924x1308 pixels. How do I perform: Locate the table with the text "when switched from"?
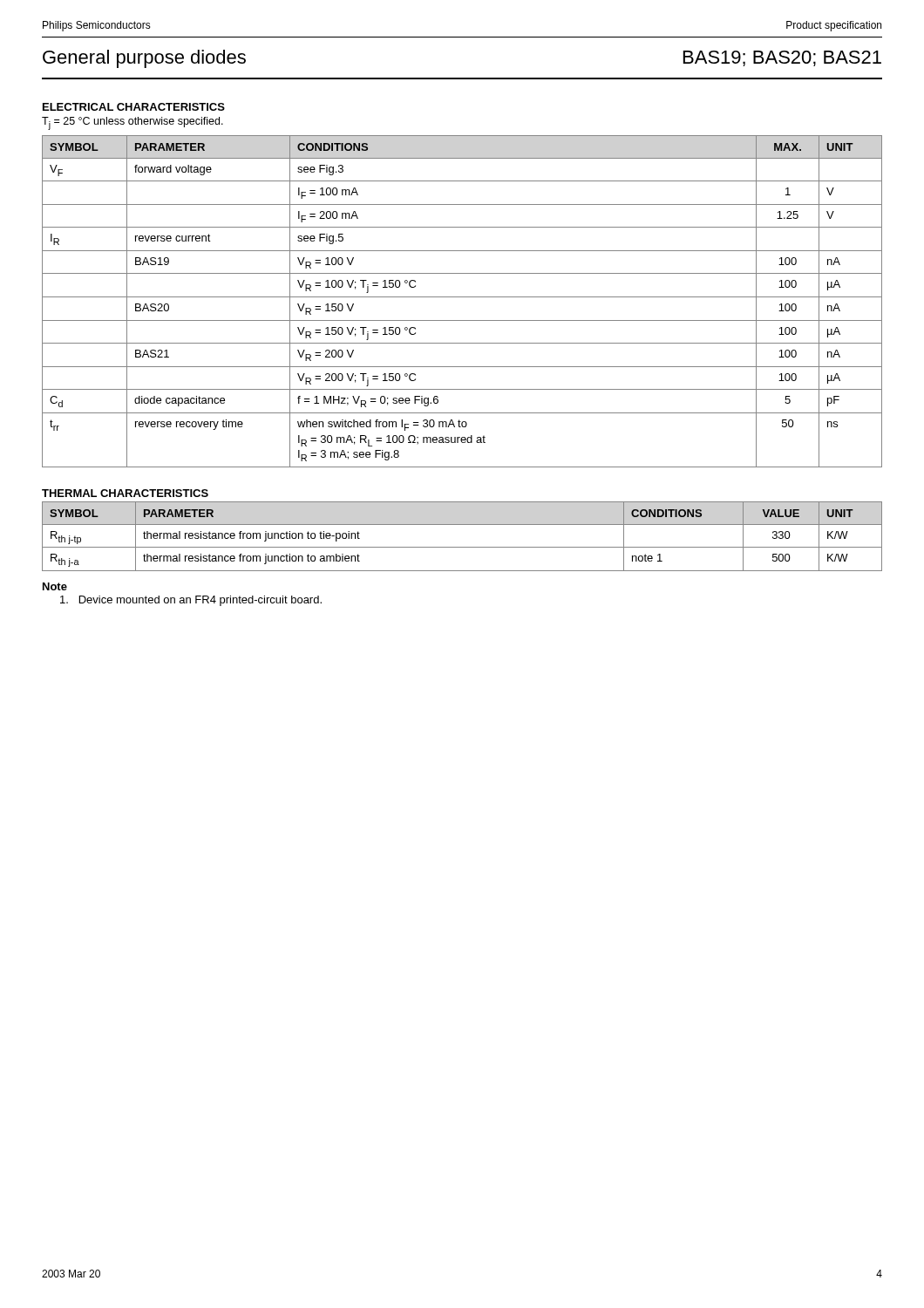tap(462, 301)
